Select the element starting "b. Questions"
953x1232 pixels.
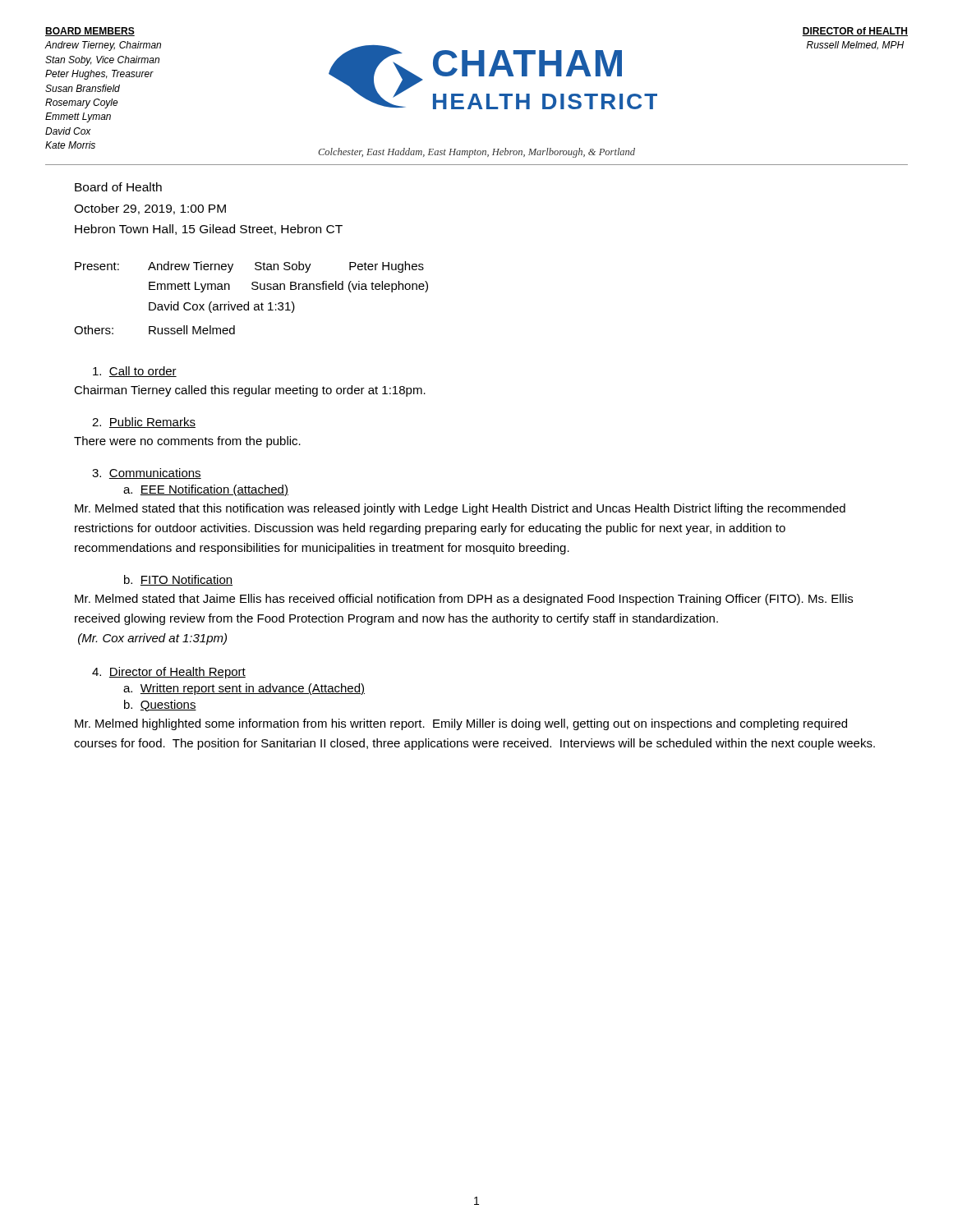pyautogui.click(x=160, y=704)
